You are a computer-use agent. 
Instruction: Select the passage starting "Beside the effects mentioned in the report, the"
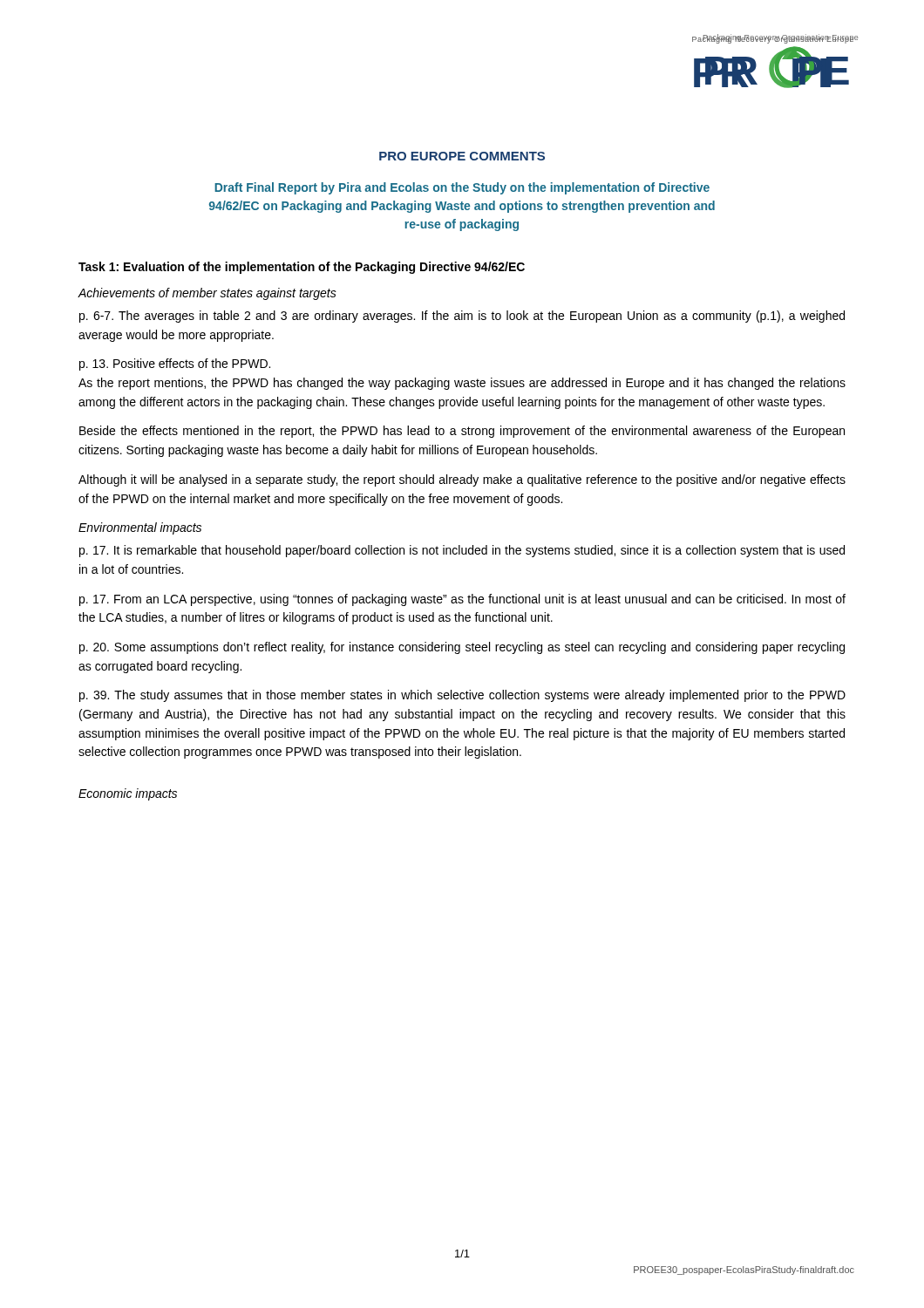[462, 441]
